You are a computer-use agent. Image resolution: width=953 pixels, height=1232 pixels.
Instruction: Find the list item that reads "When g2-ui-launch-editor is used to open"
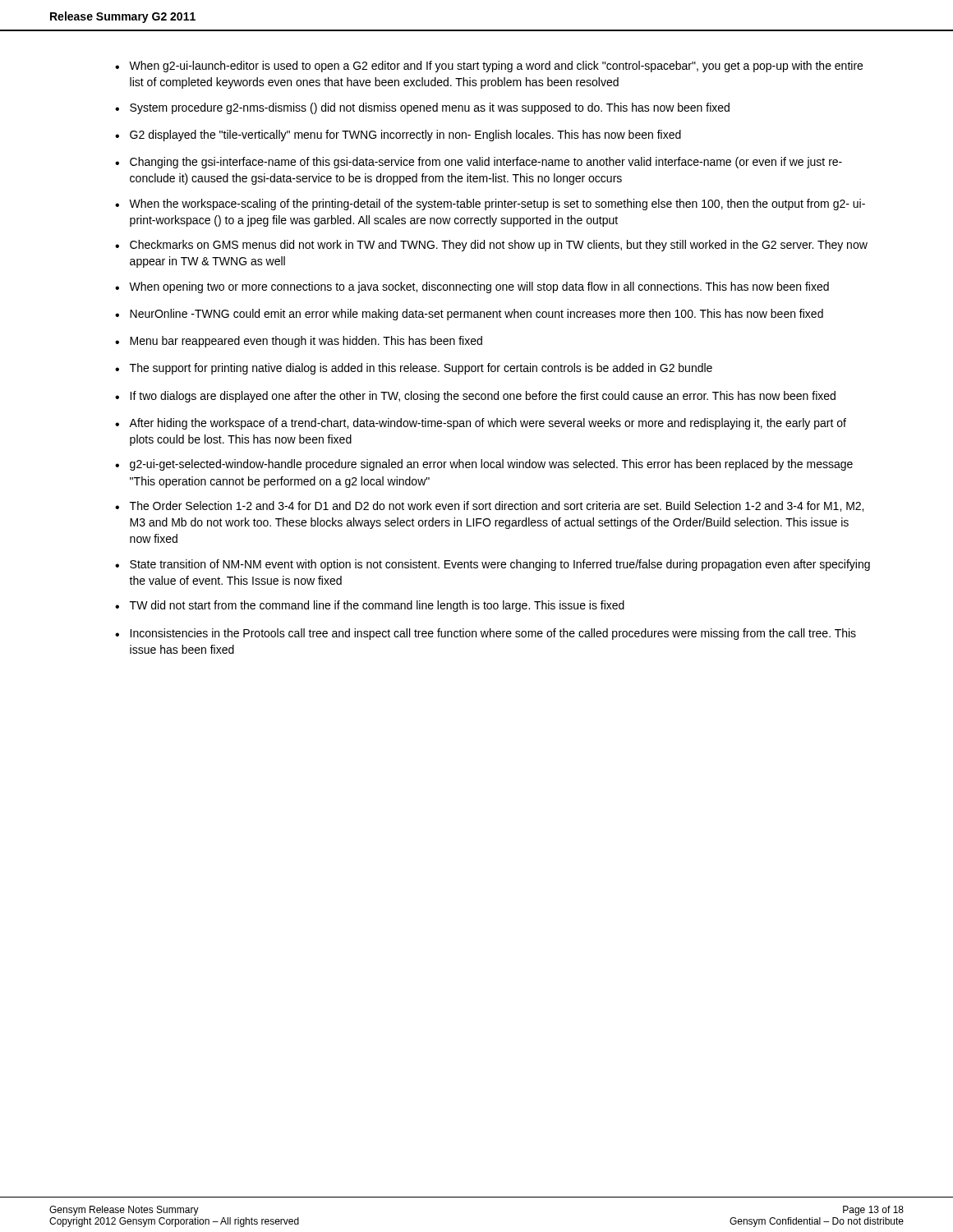500,74
